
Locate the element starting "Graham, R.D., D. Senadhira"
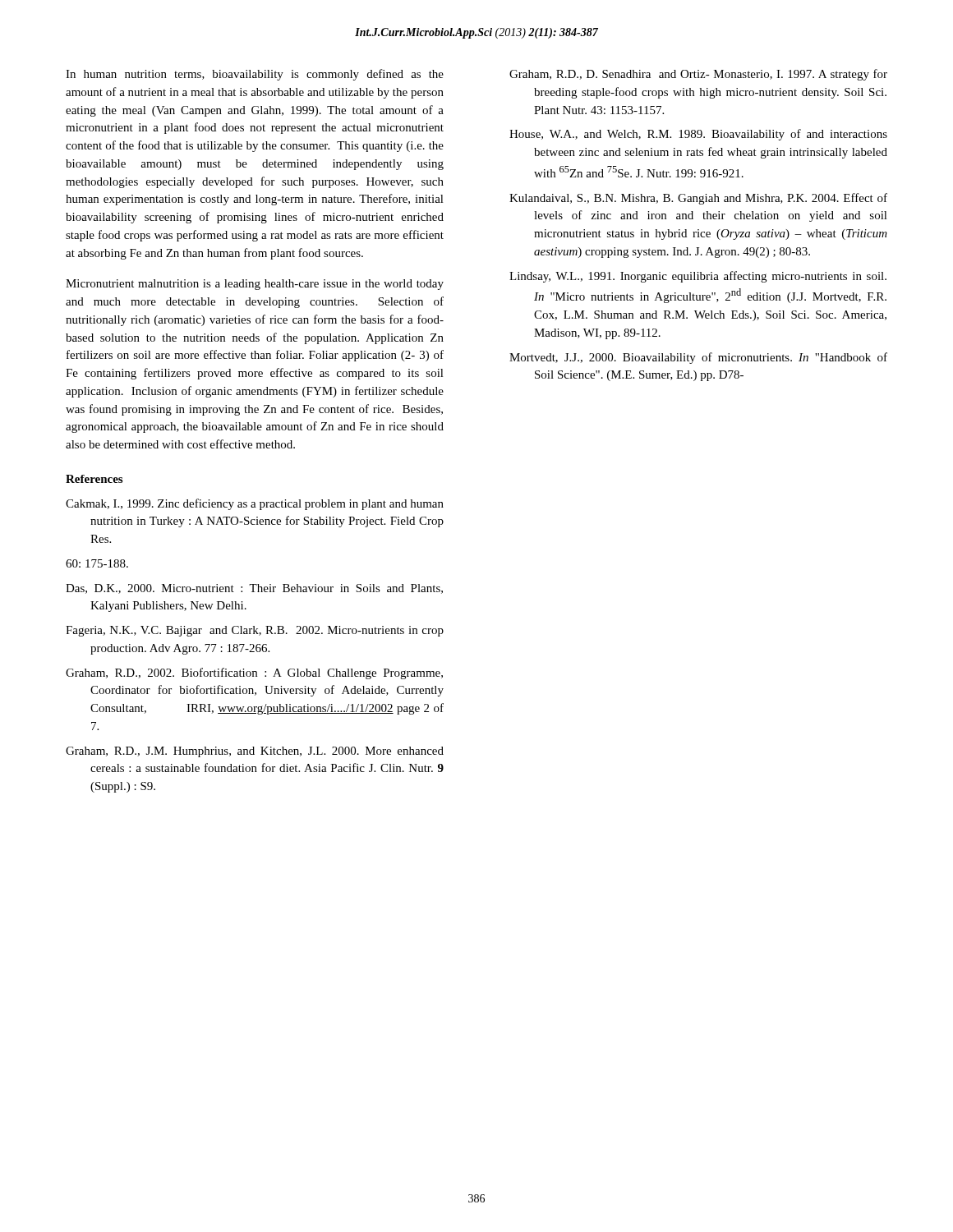click(x=698, y=92)
